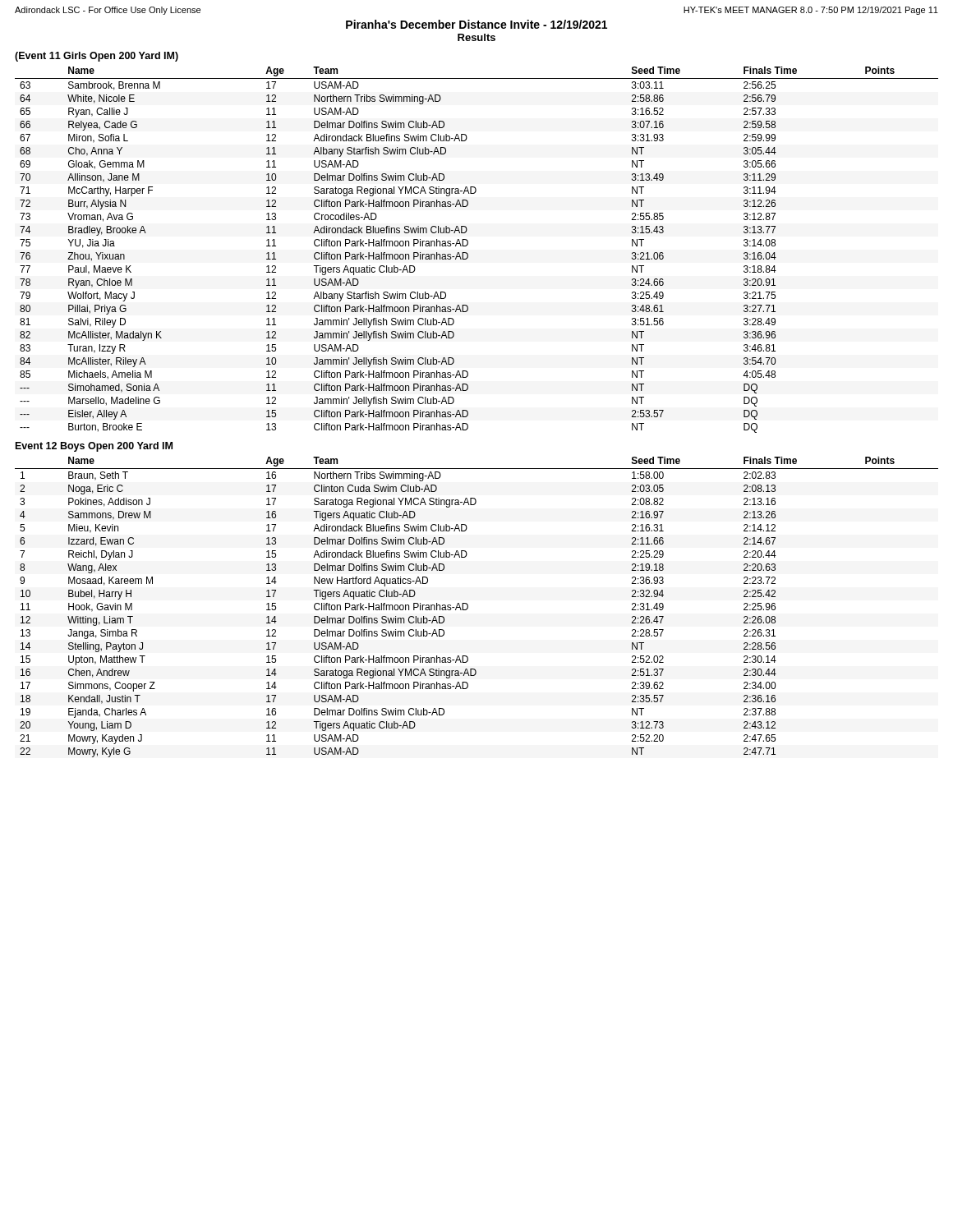Click on the section header with the text "Event 12 Boys Open 200 Yard IM"
Screen dimensions: 1232x953
(94, 446)
